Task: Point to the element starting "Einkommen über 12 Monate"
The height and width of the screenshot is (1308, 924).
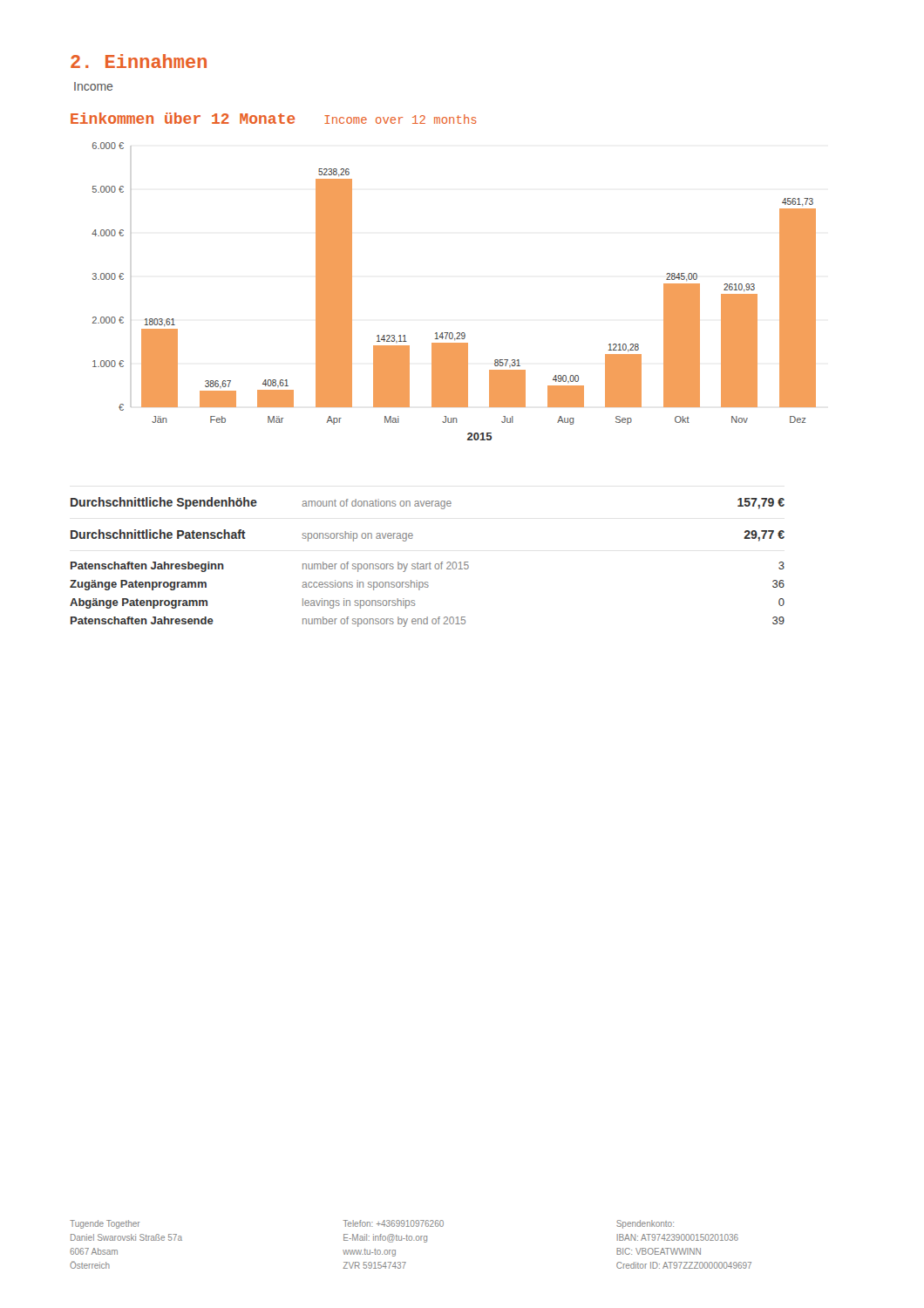Action: pos(183,119)
